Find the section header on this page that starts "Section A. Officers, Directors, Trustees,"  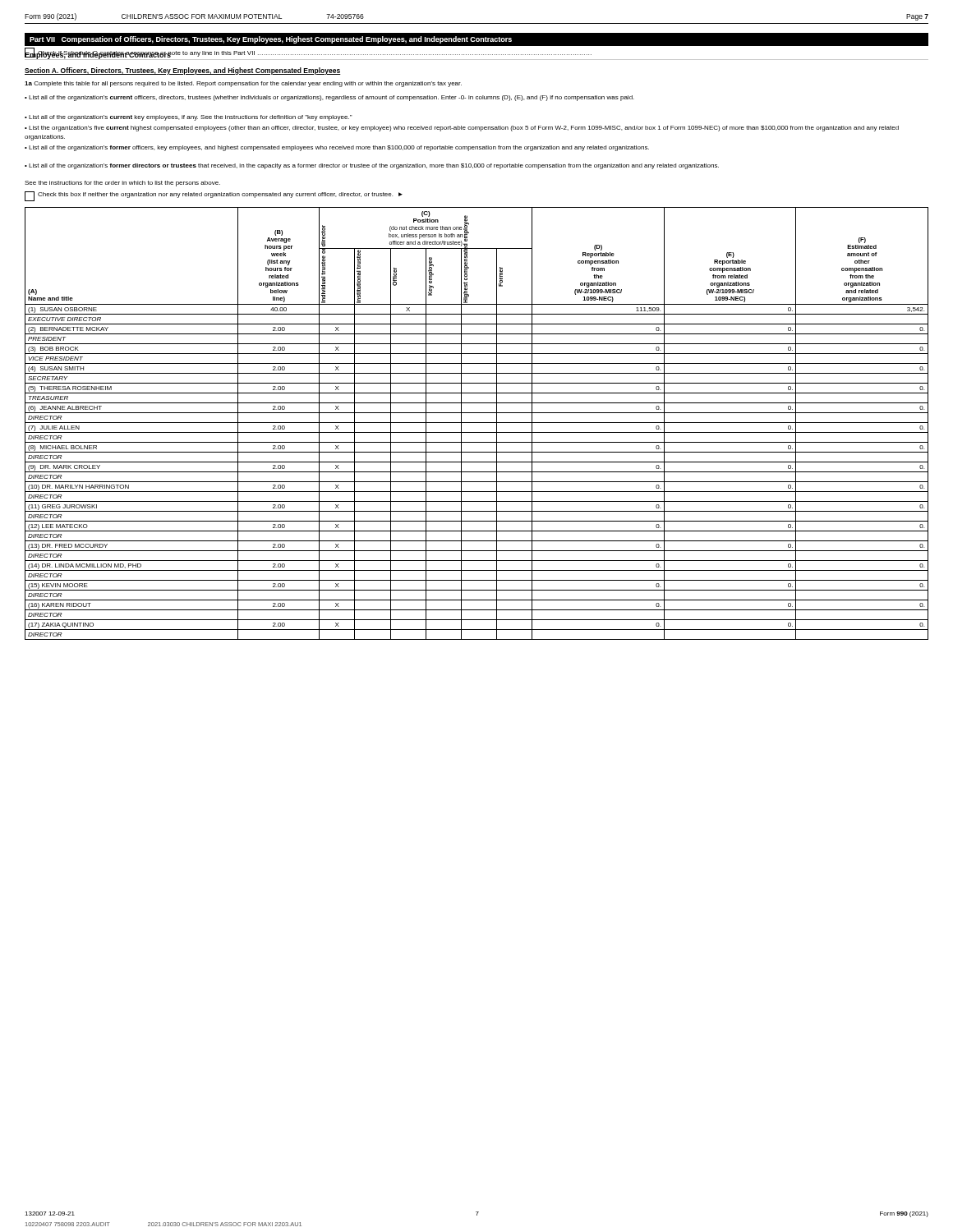coord(182,71)
